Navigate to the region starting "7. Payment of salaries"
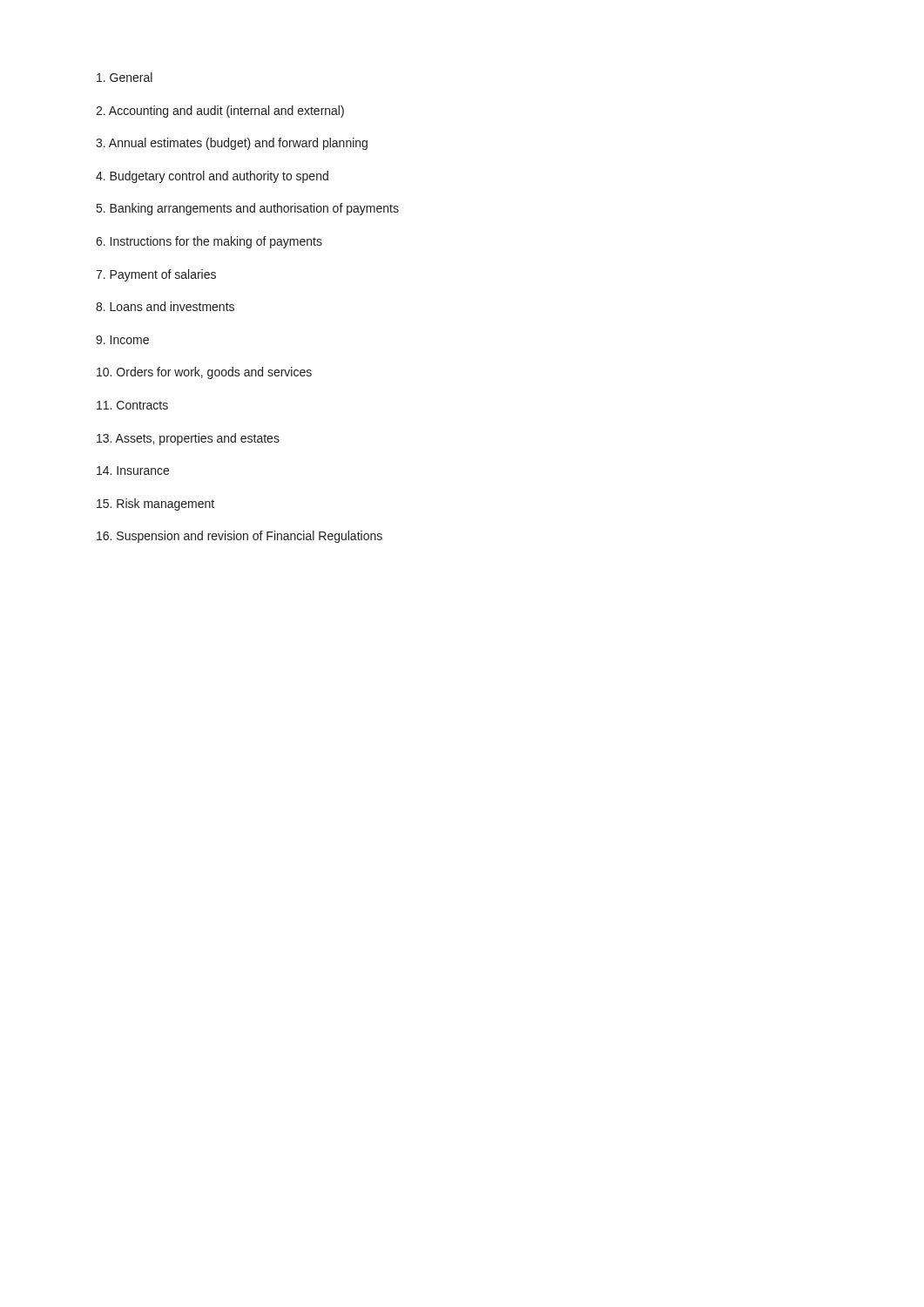Image resolution: width=924 pixels, height=1307 pixels. pos(156,274)
